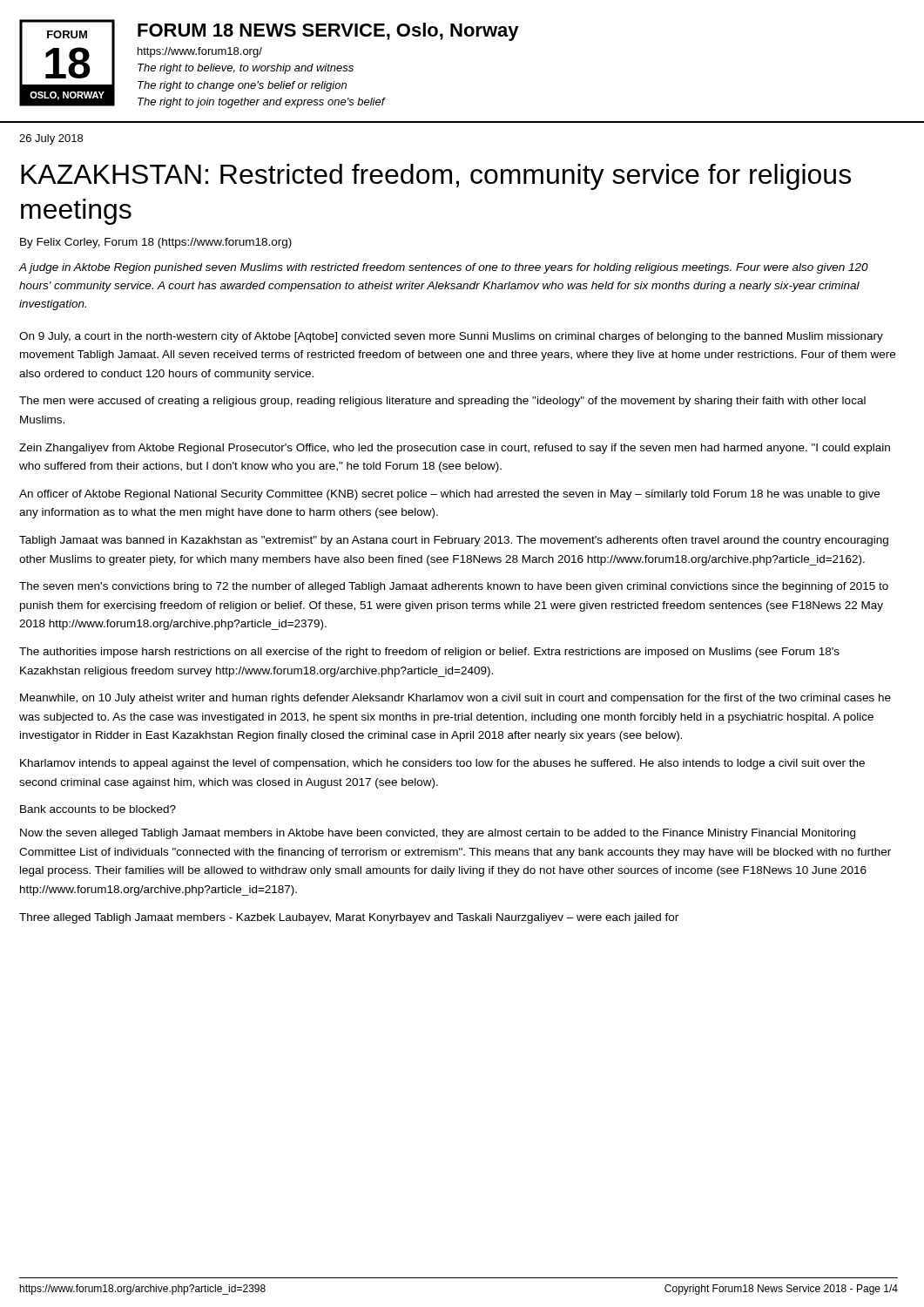Select the text block that reads "Tabligh Jamaat was banned in Kazakhstan as"
The height and width of the screenshot is (1307, 924).
(x=454, y=549)
